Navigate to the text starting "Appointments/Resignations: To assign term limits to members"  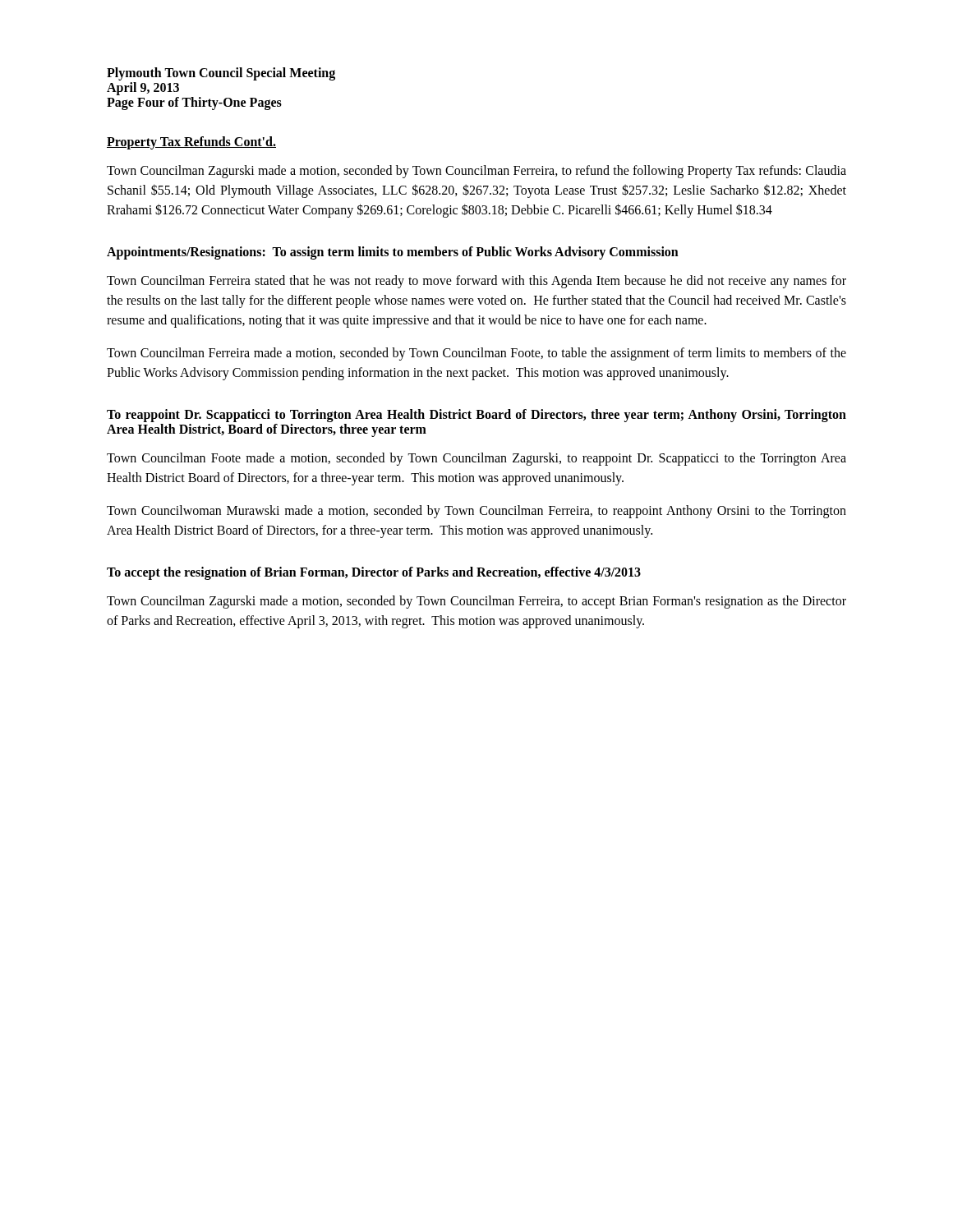click(x=393, y=252)
